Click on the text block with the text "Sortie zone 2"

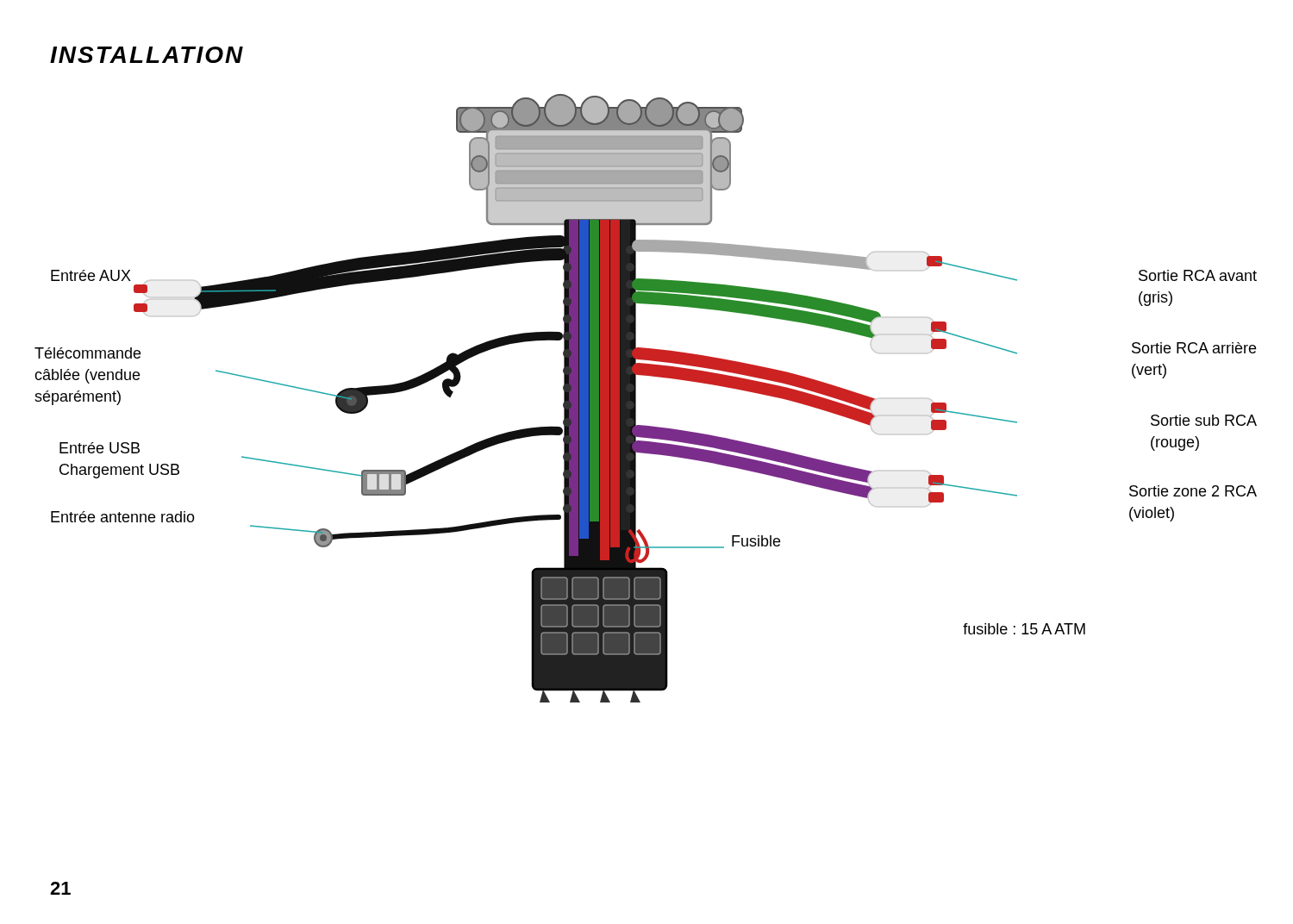1193,502
